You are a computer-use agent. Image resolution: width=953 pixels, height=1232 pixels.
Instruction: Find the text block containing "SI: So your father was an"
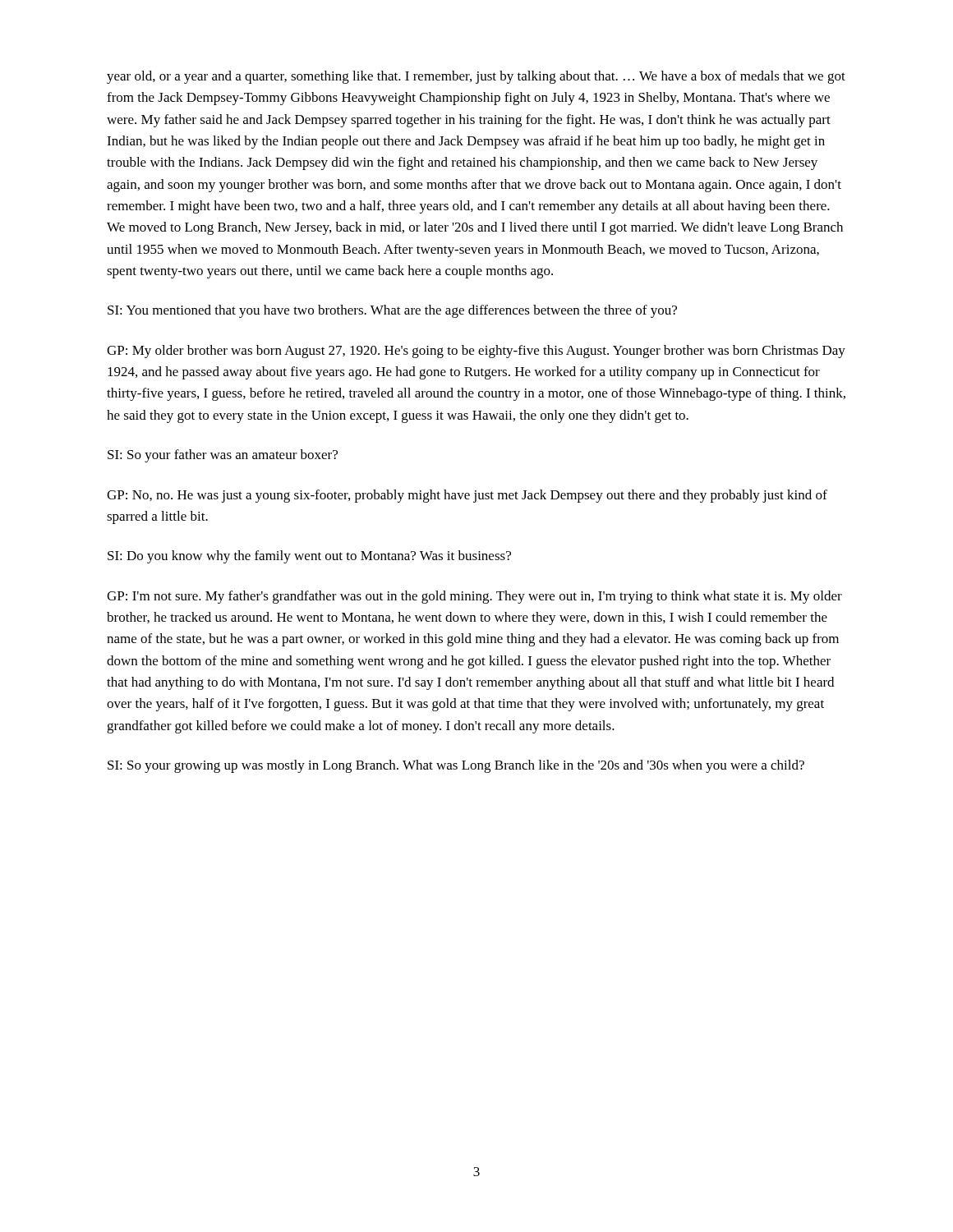point(223,455)
